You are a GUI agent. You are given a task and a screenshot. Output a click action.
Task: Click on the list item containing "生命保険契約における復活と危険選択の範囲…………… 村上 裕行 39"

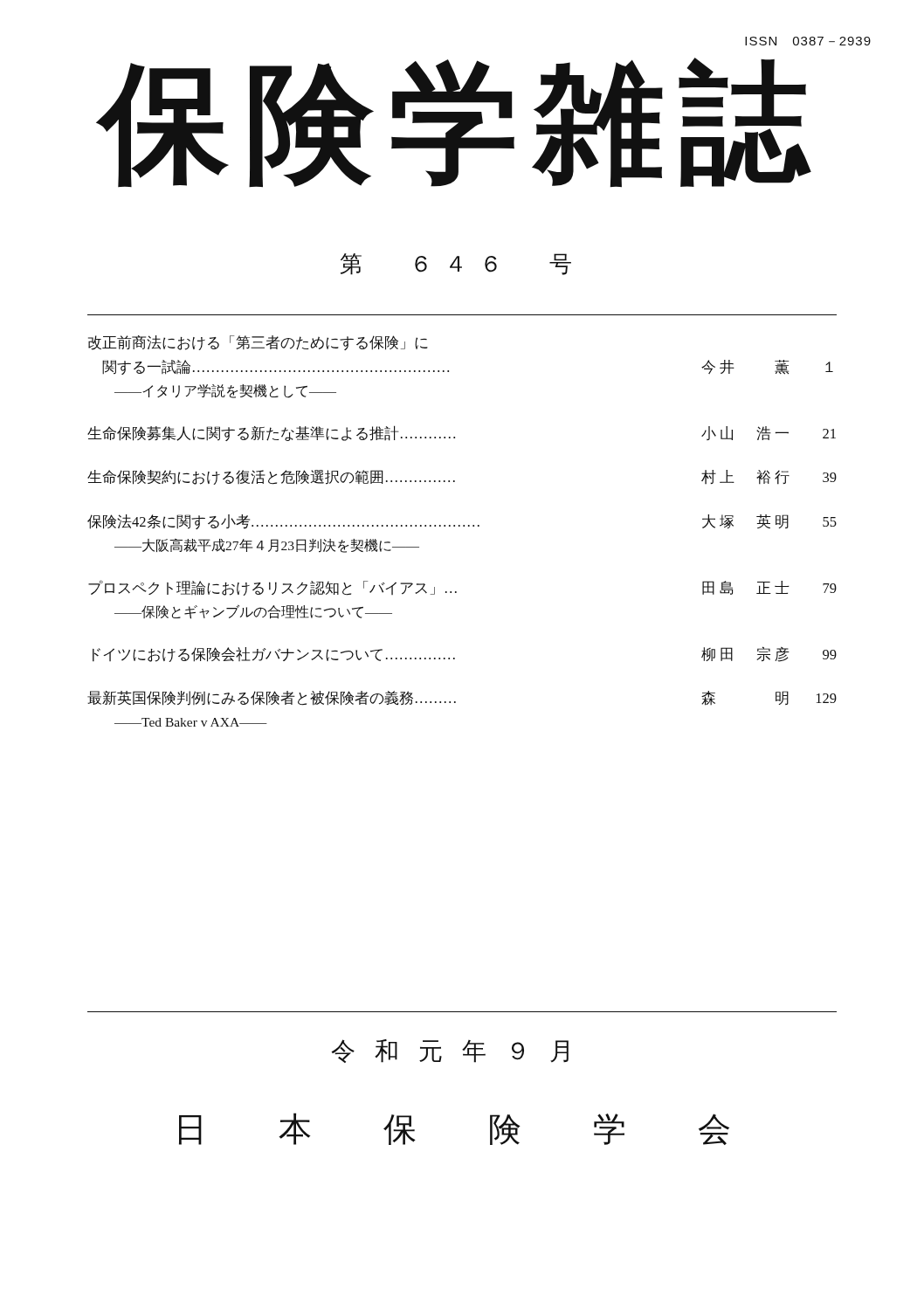point(462,478)
